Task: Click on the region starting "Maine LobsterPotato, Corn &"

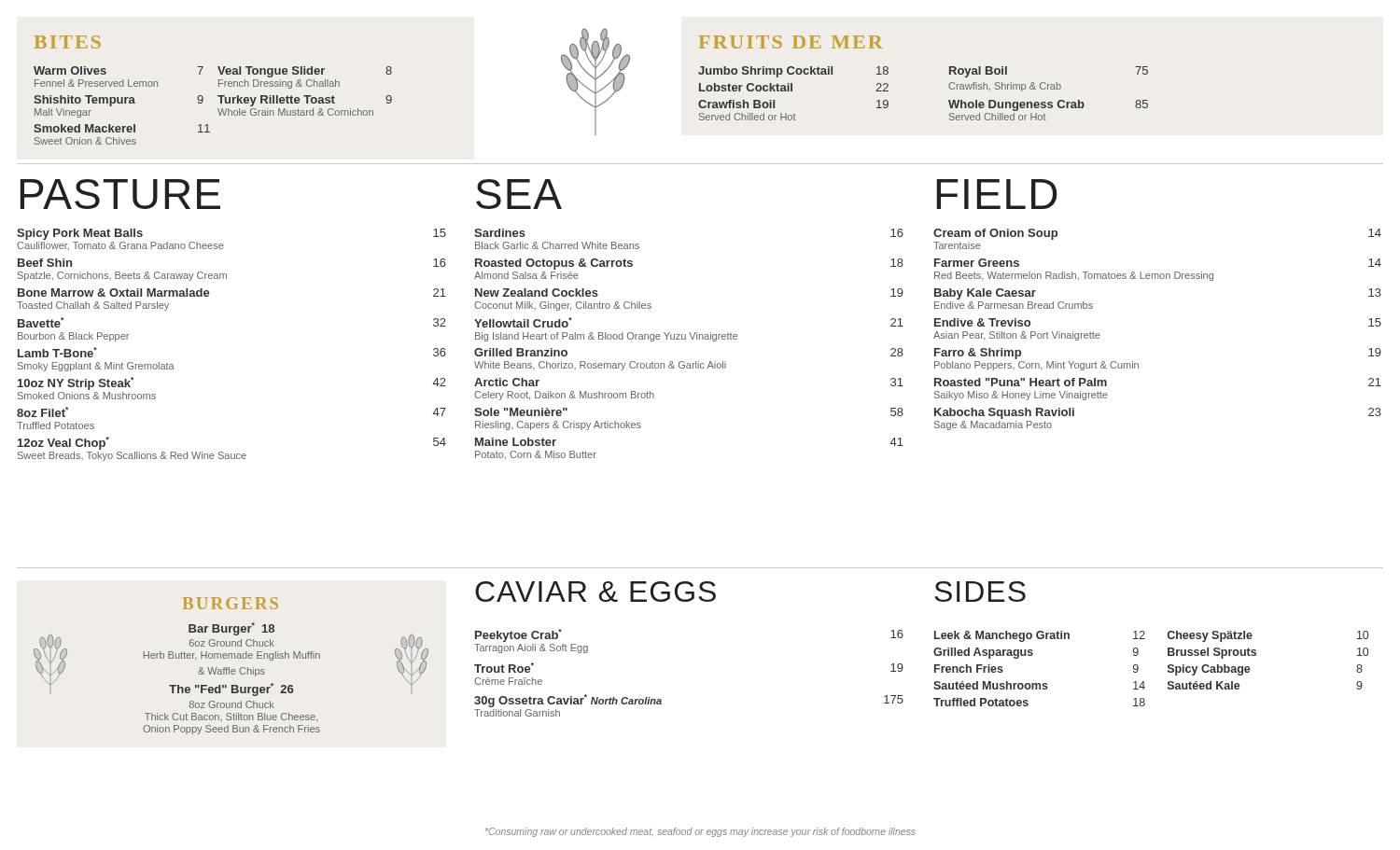Action: [515, 442]
